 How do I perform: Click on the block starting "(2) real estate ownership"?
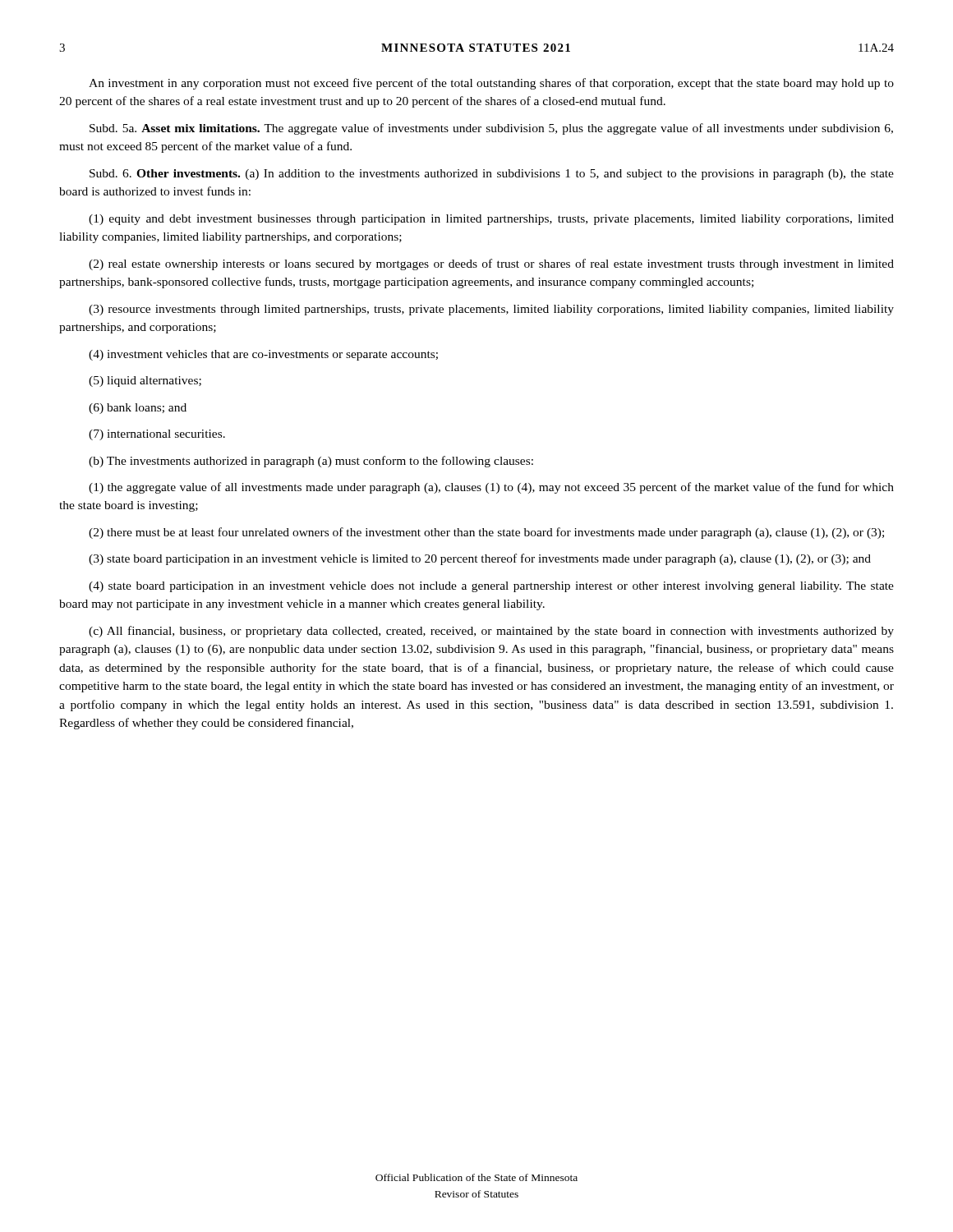pyautogui.click(x=476, y=272)
